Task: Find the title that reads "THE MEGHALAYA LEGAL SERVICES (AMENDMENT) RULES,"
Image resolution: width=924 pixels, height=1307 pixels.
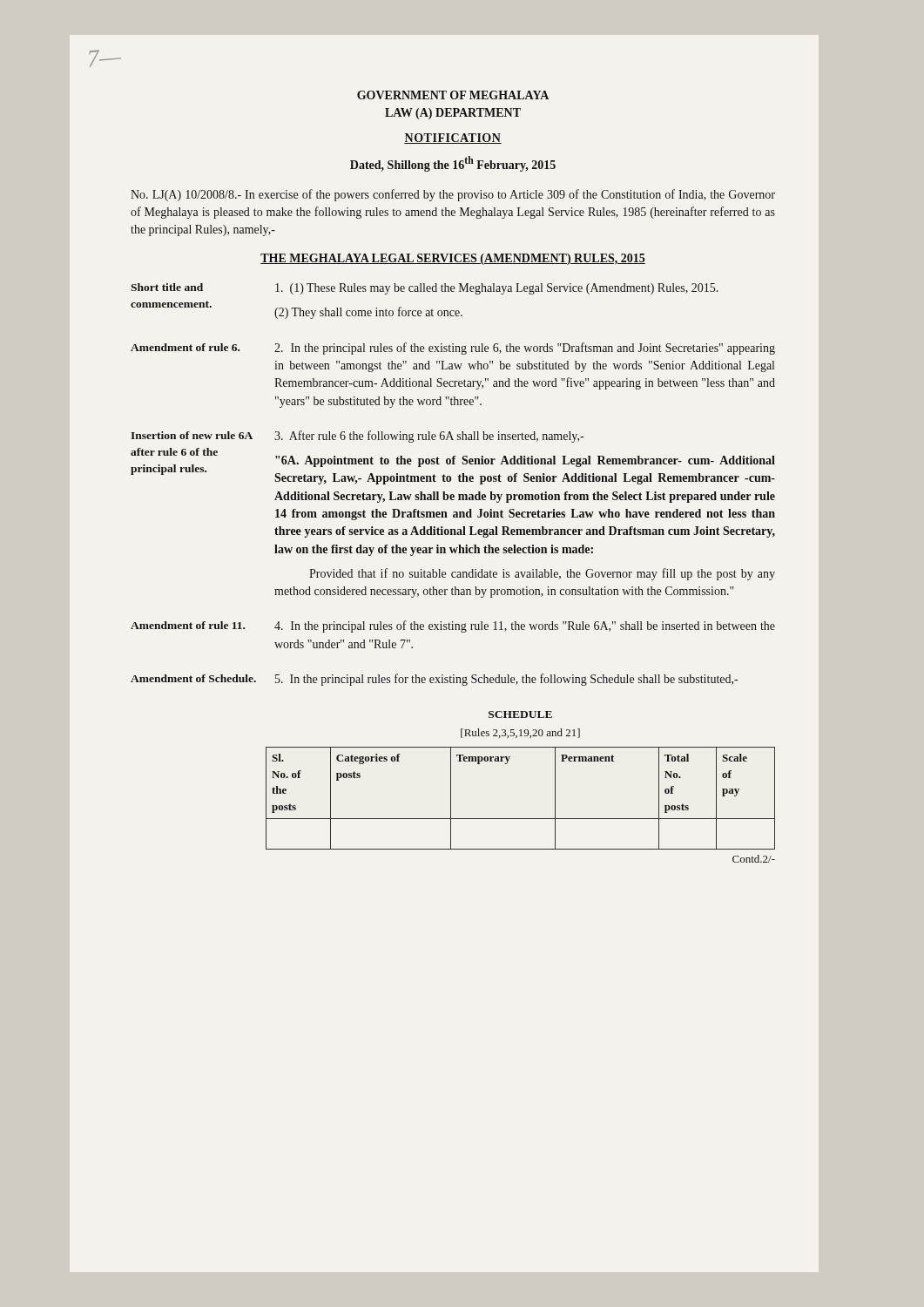Action: coord(453,258)
